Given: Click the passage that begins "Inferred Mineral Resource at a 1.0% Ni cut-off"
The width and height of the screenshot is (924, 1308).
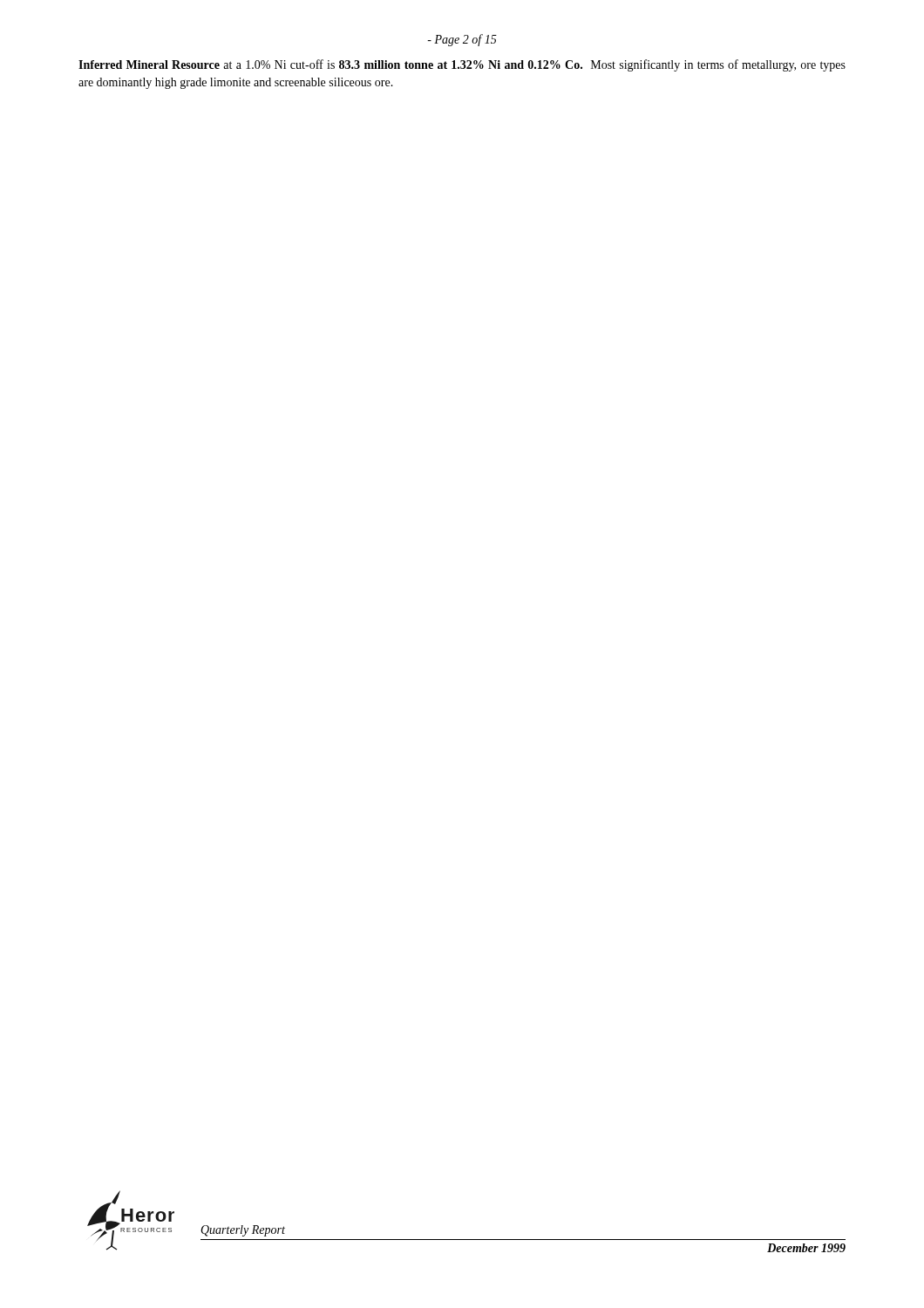Looking at the screenshot, I should tap(462, 74).
